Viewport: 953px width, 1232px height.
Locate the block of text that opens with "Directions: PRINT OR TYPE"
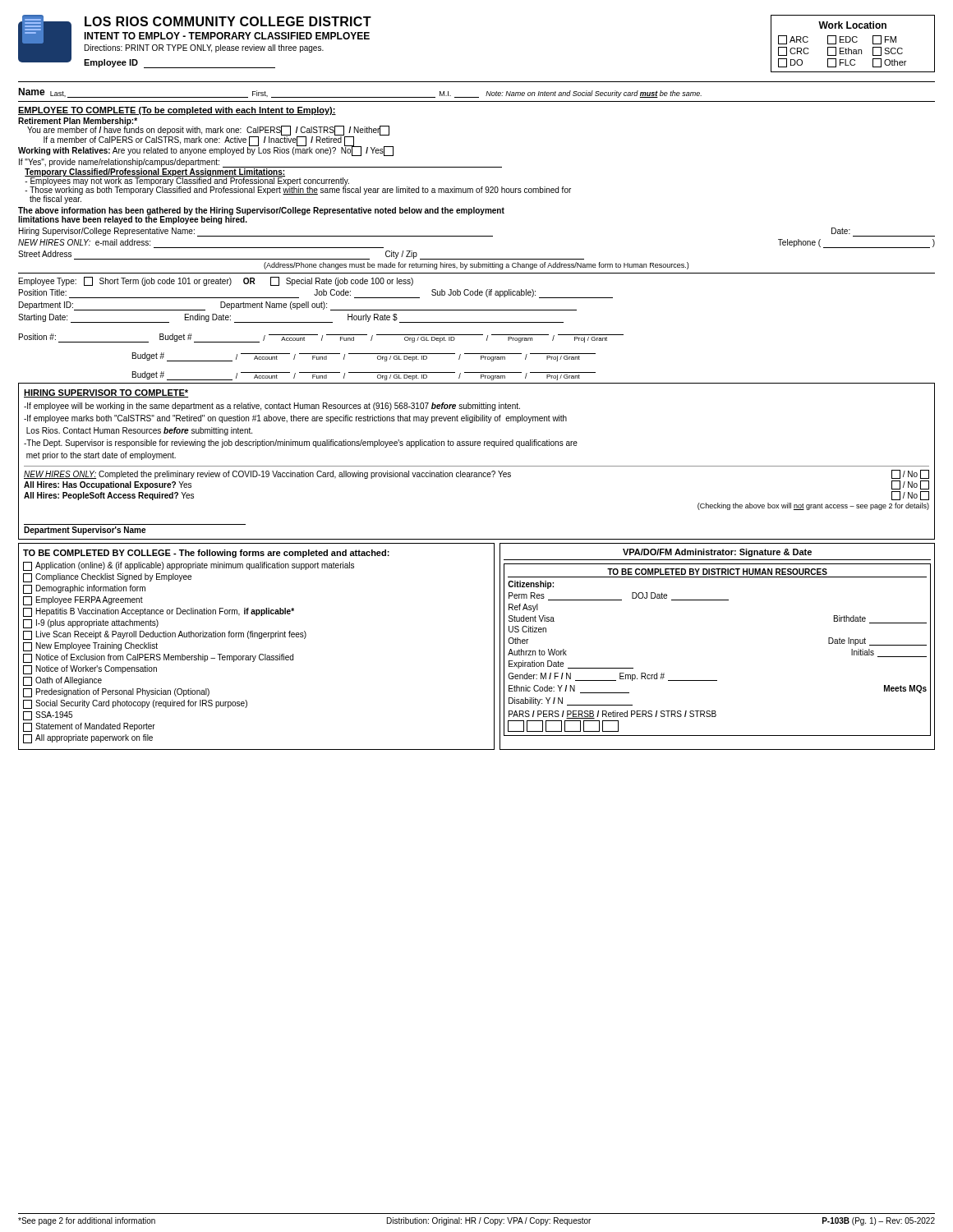[x=204, y=48]
